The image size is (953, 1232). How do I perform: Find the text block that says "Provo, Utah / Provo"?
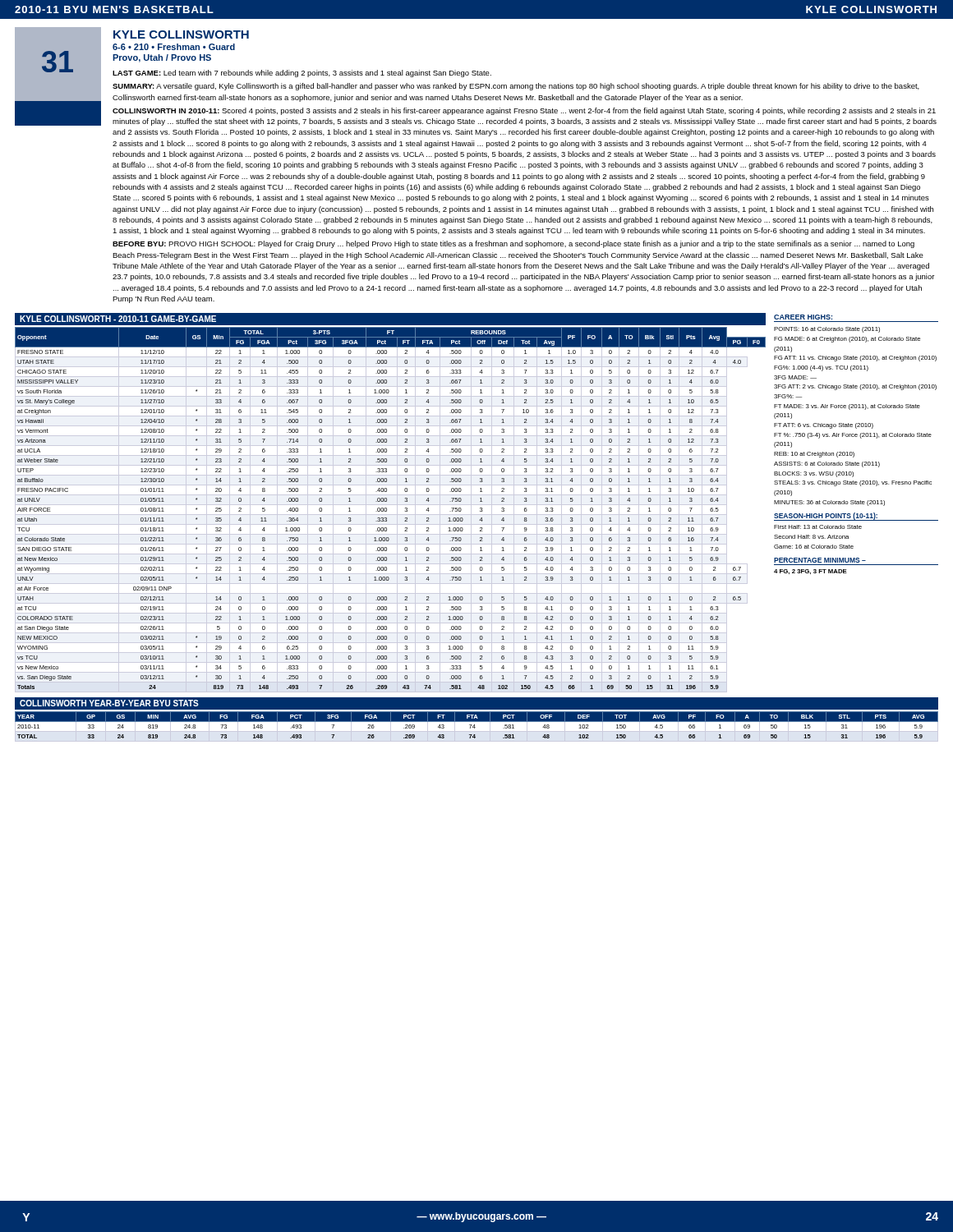pyautogui.click(x=162, y=58)
